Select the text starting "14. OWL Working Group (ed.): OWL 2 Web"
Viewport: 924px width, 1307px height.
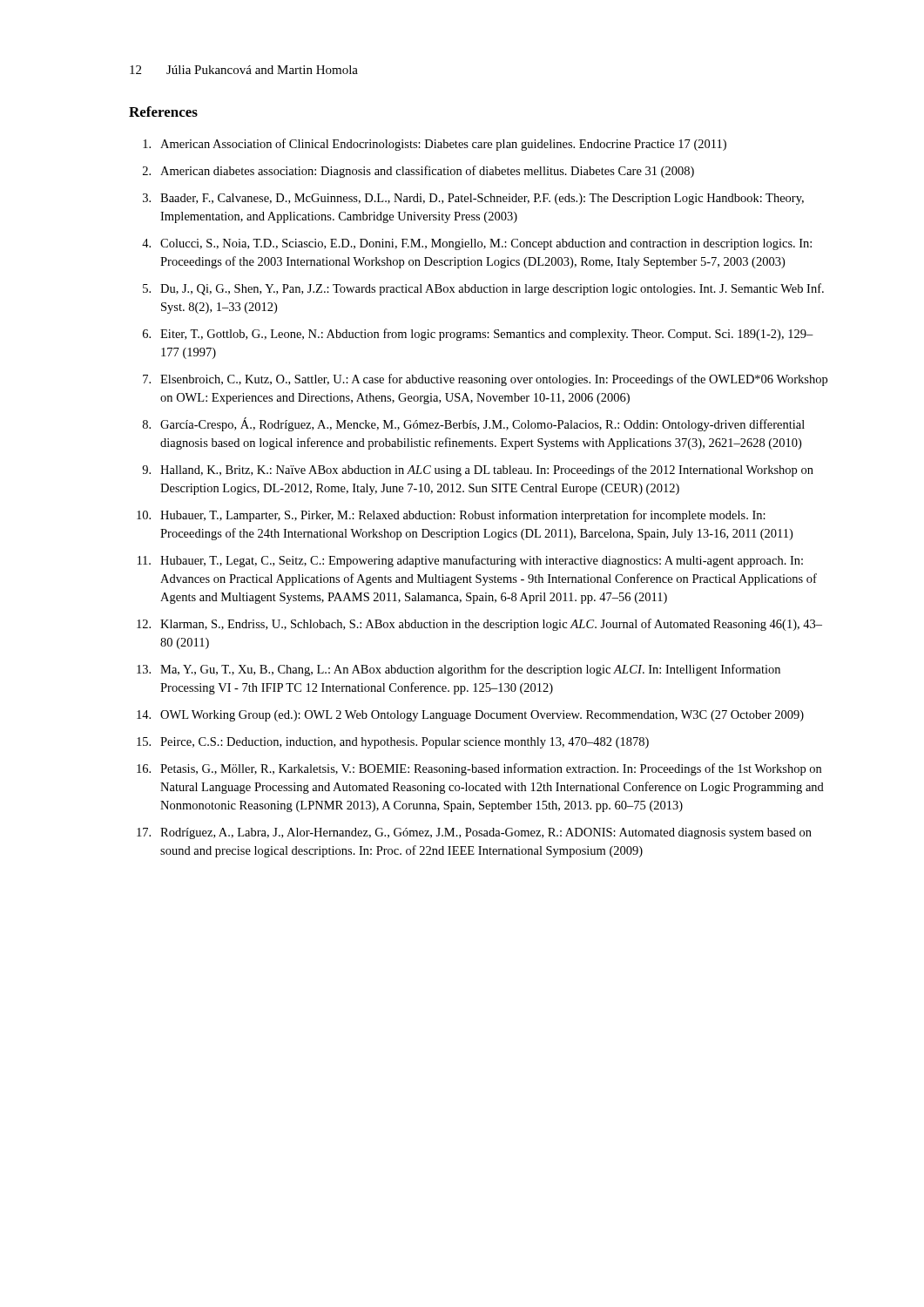tap(479, 715)
